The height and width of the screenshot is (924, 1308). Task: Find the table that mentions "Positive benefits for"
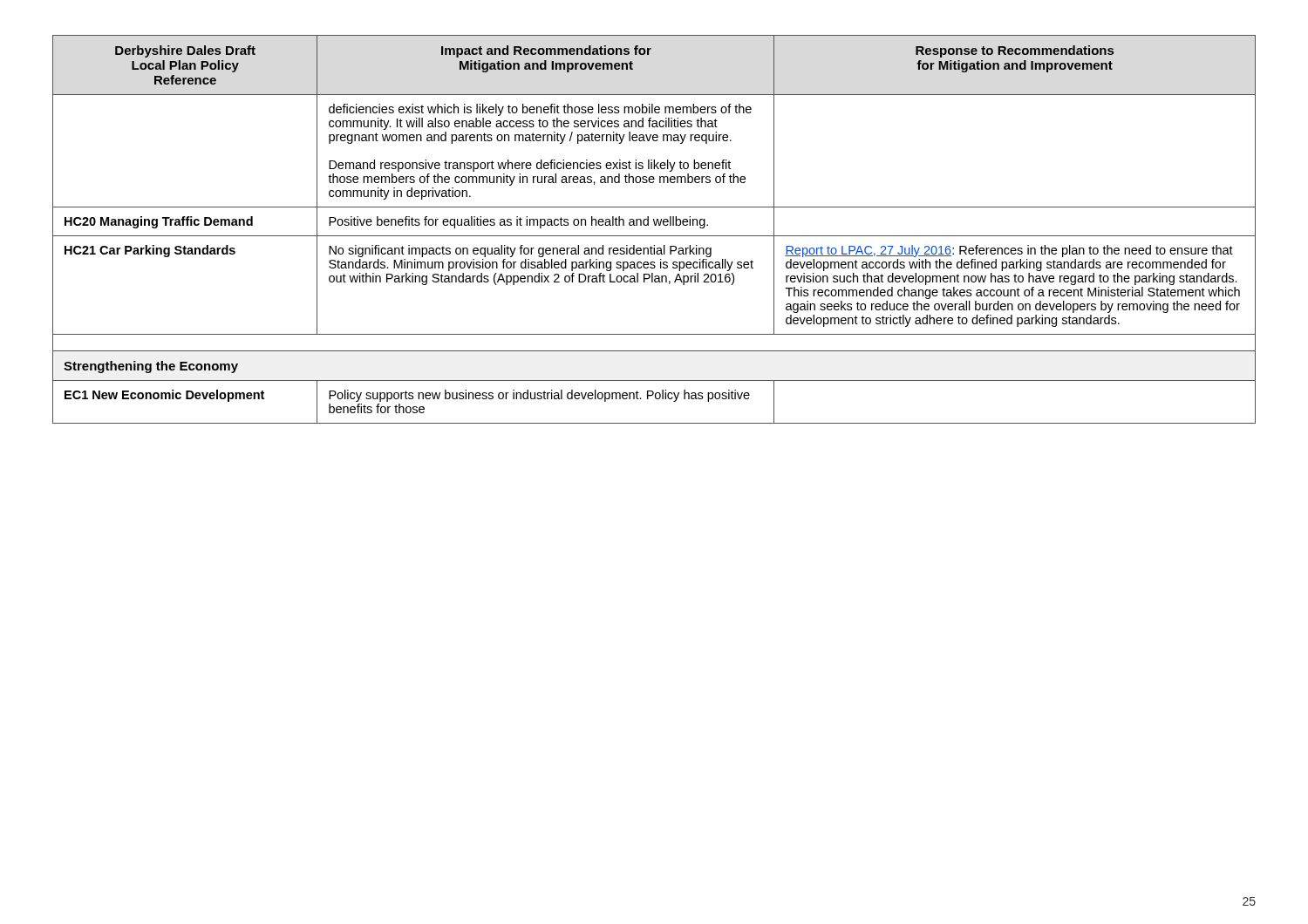pyautogui.click(x=654, y=229)
